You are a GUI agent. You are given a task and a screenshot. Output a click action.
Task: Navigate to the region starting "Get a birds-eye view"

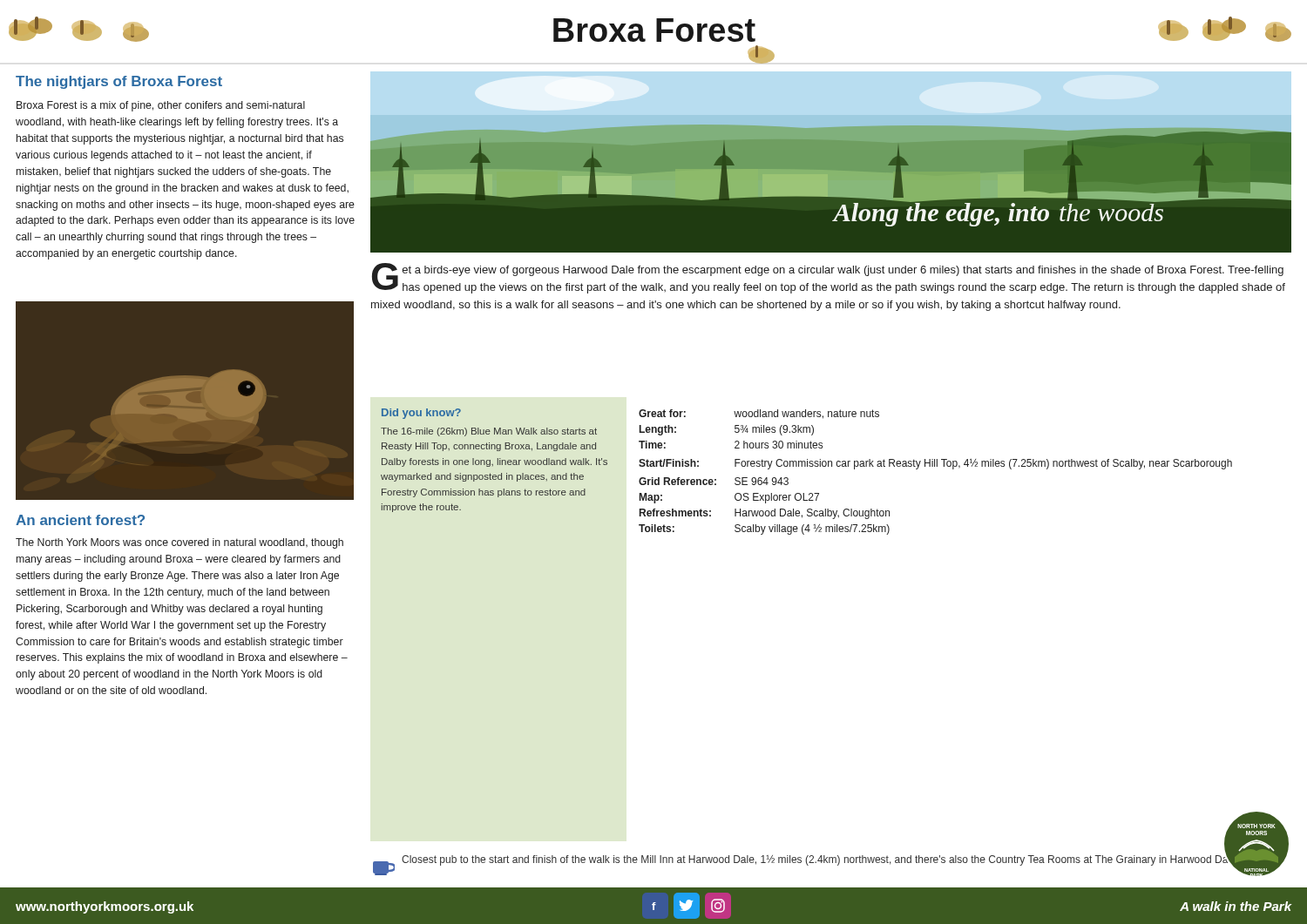828,286
